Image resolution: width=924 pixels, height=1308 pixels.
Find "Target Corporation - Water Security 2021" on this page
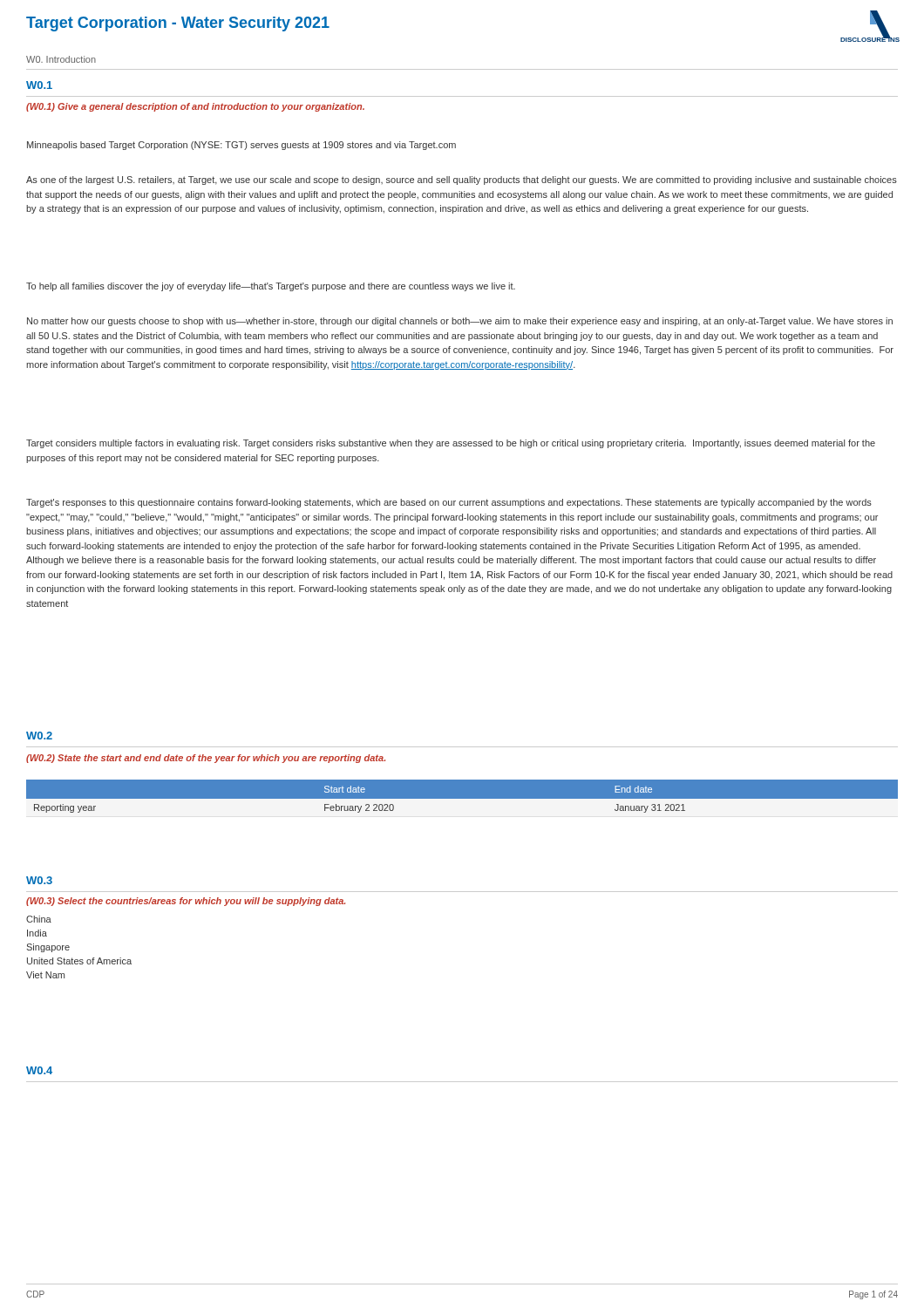pyautogui.click(x=178, y=23)
